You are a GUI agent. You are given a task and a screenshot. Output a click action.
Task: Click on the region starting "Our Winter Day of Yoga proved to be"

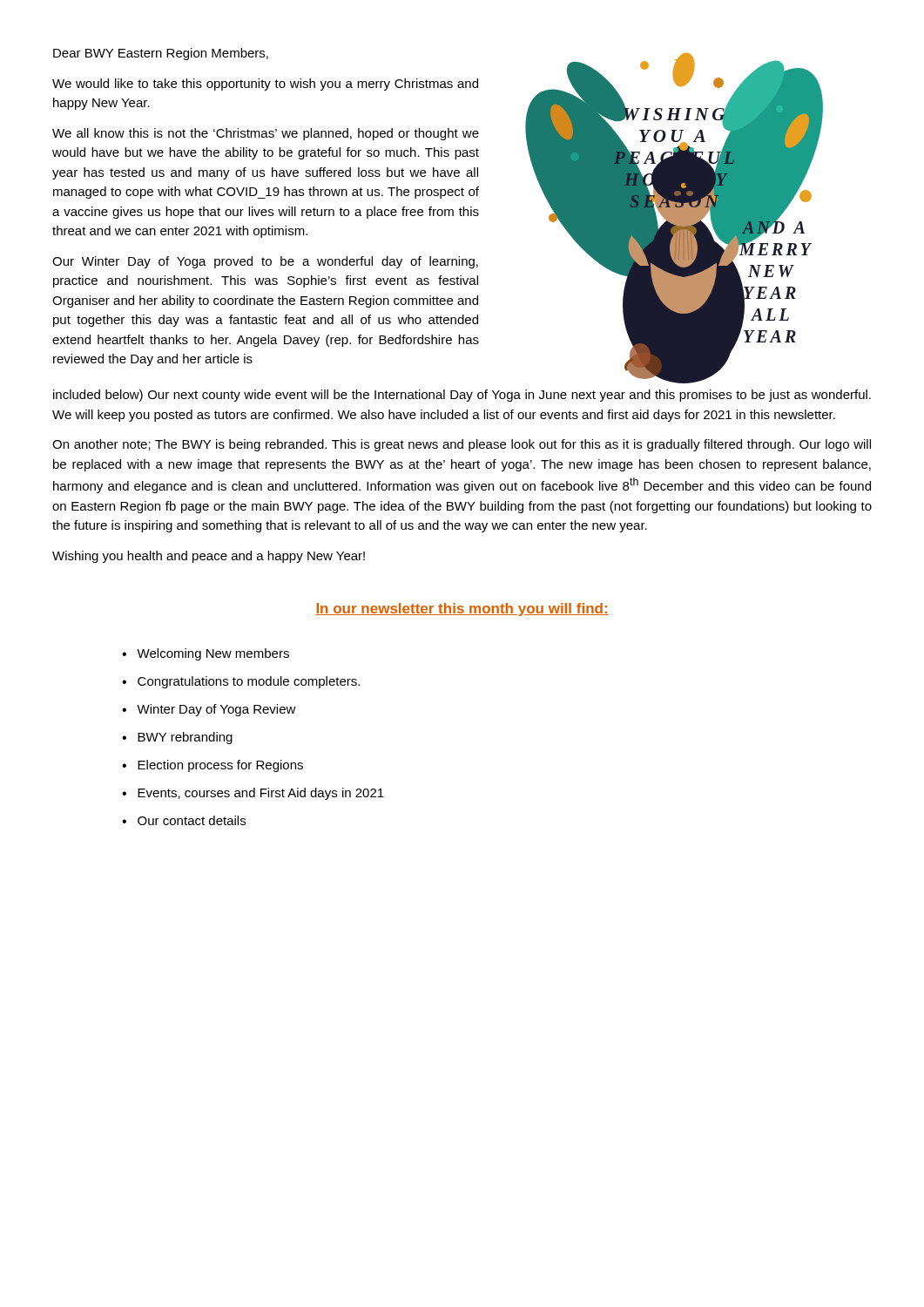266,310
